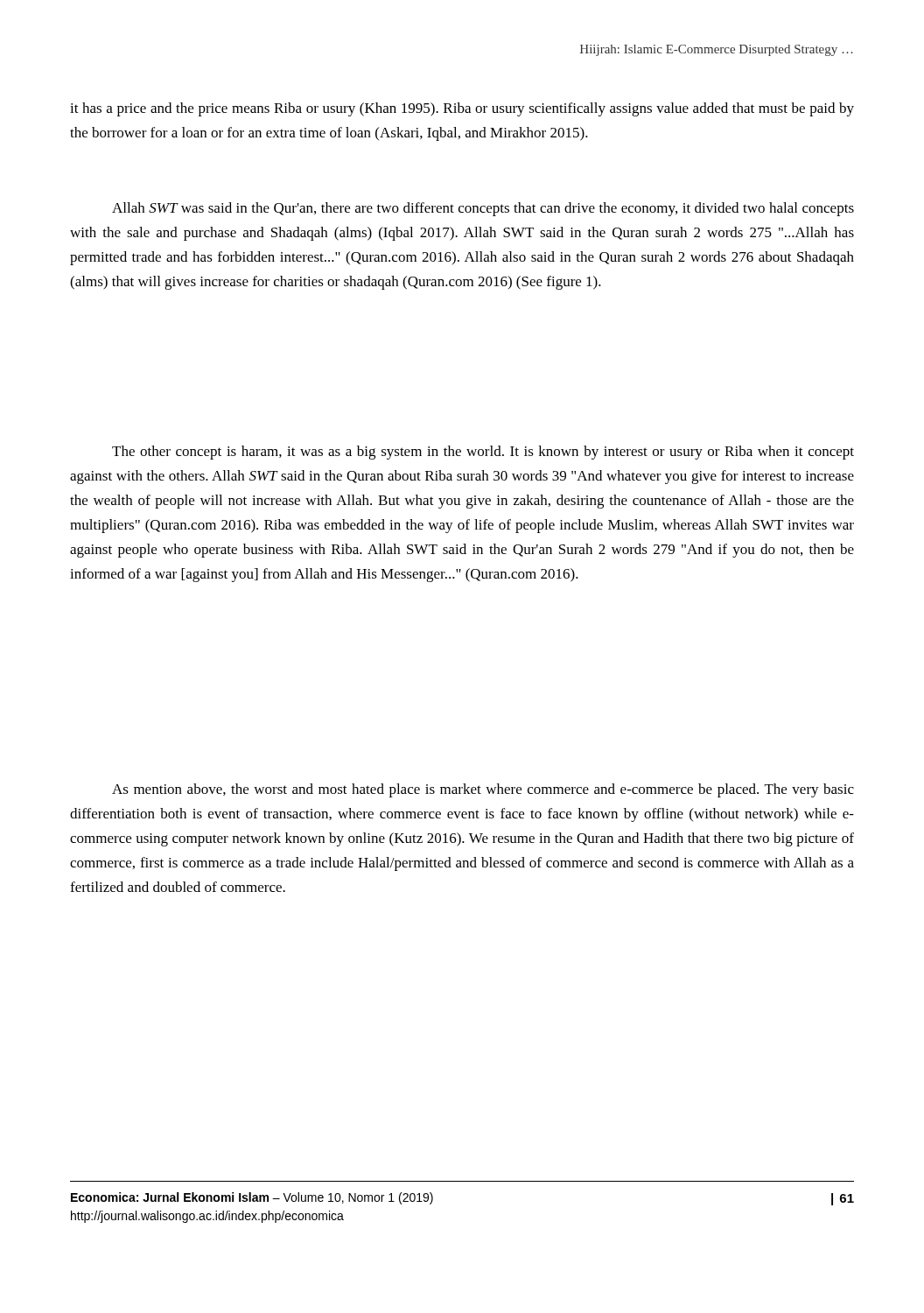This screenshot has height=1313, width=924.
Task: Find the text block that reads "As mention above,"
Action: [462, 839]
